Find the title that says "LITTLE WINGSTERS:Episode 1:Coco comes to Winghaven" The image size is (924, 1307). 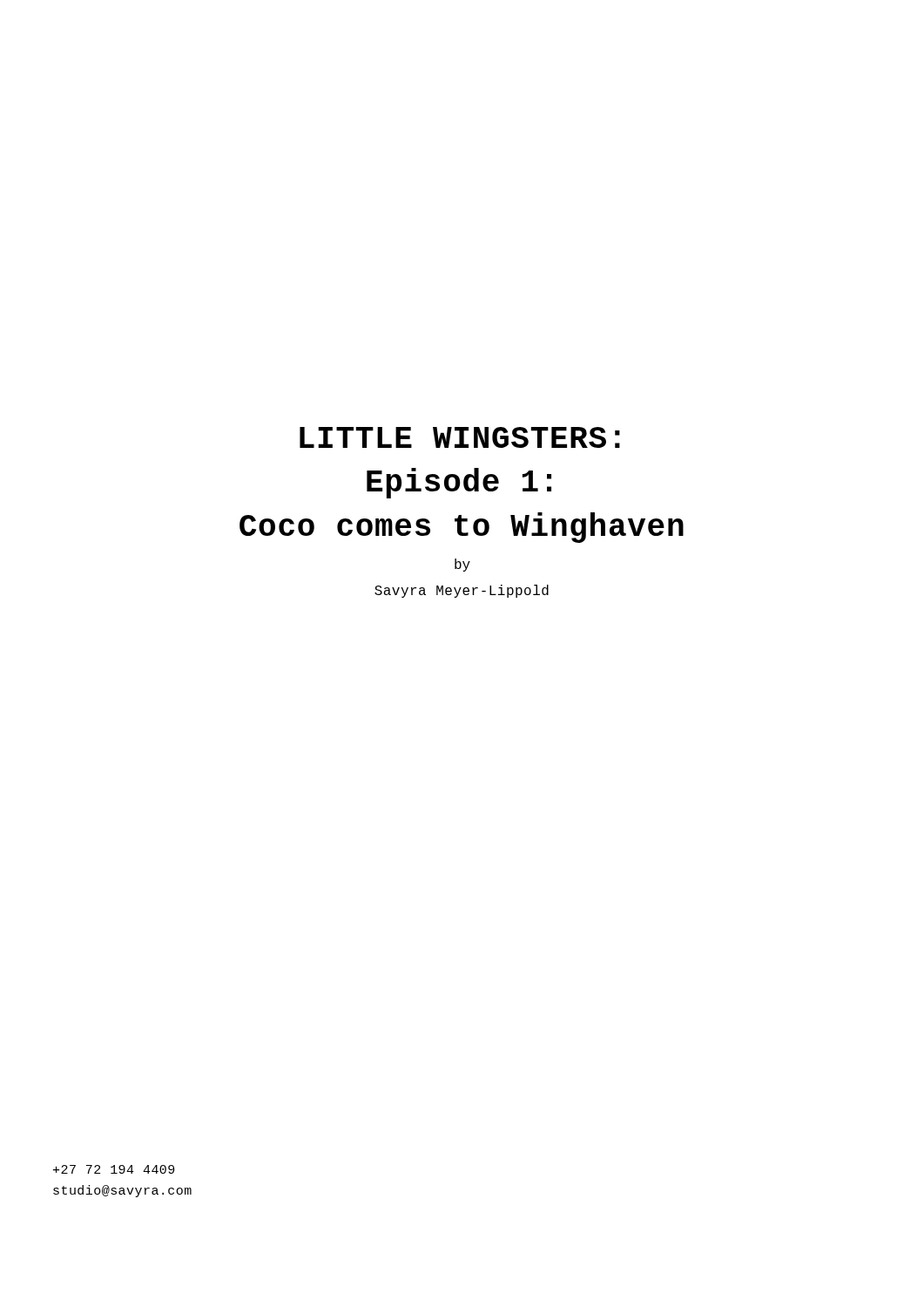click(x=462, y=484)
